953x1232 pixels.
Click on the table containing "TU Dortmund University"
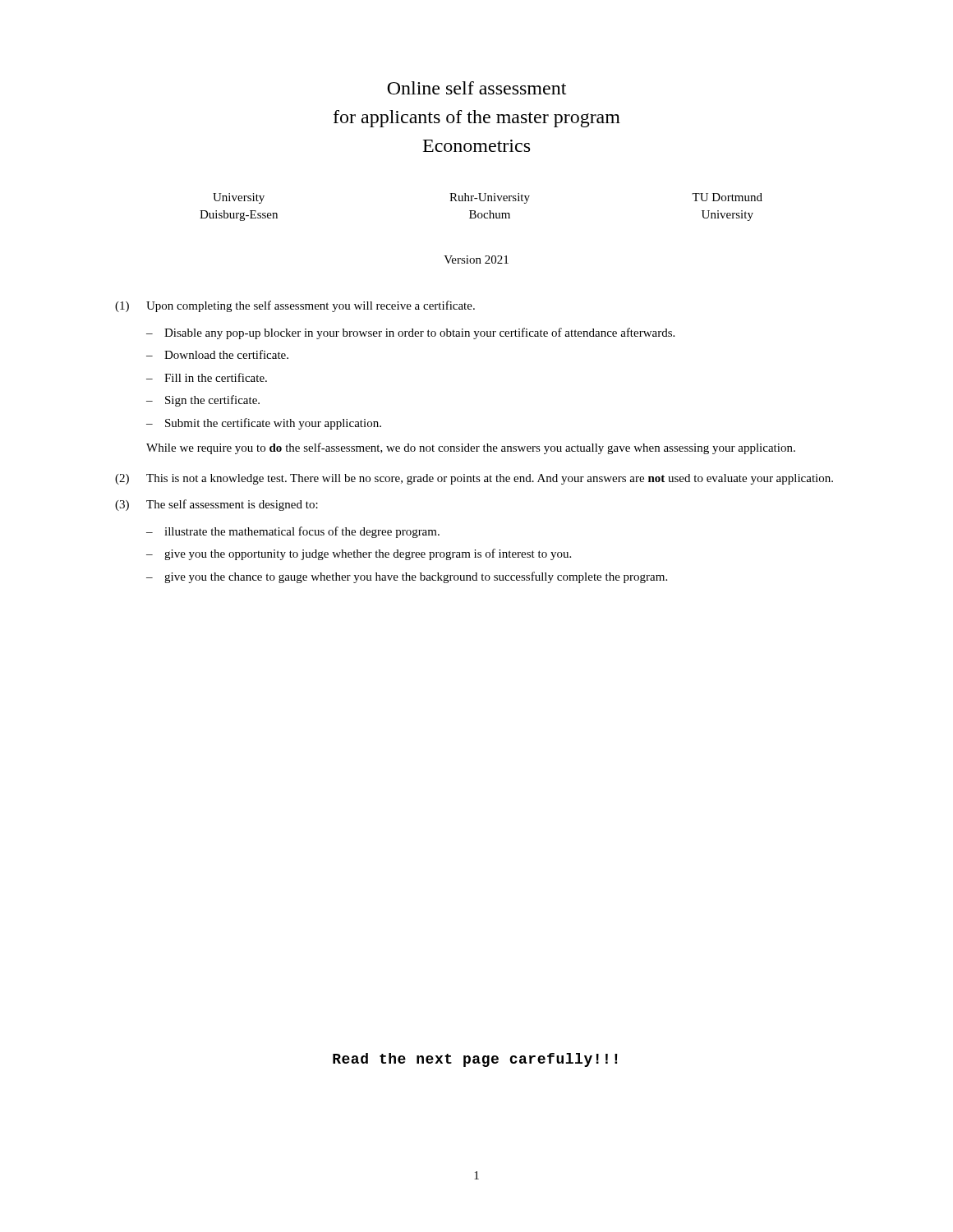476,206
